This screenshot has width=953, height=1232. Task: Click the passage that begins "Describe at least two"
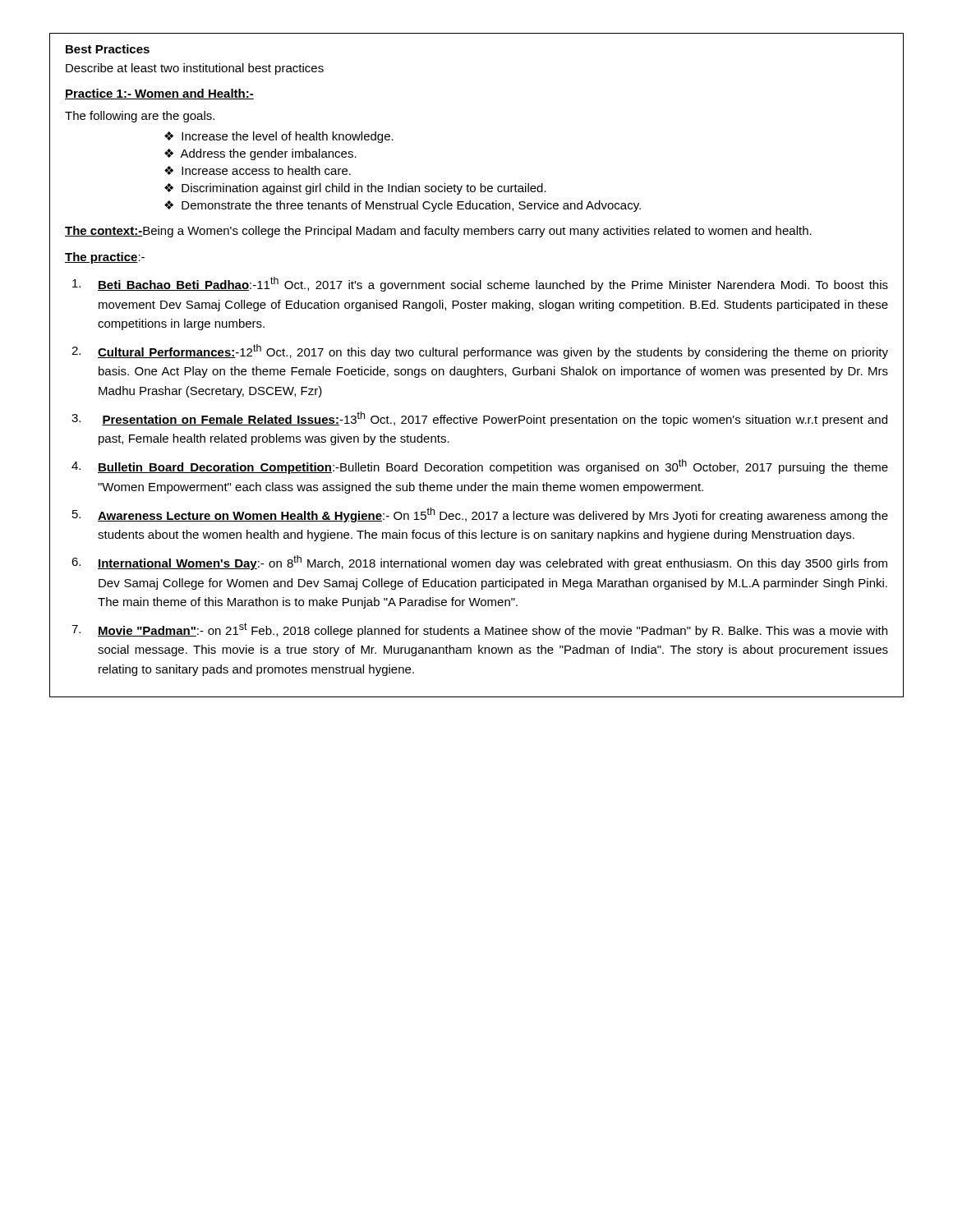tap(194, 68)
